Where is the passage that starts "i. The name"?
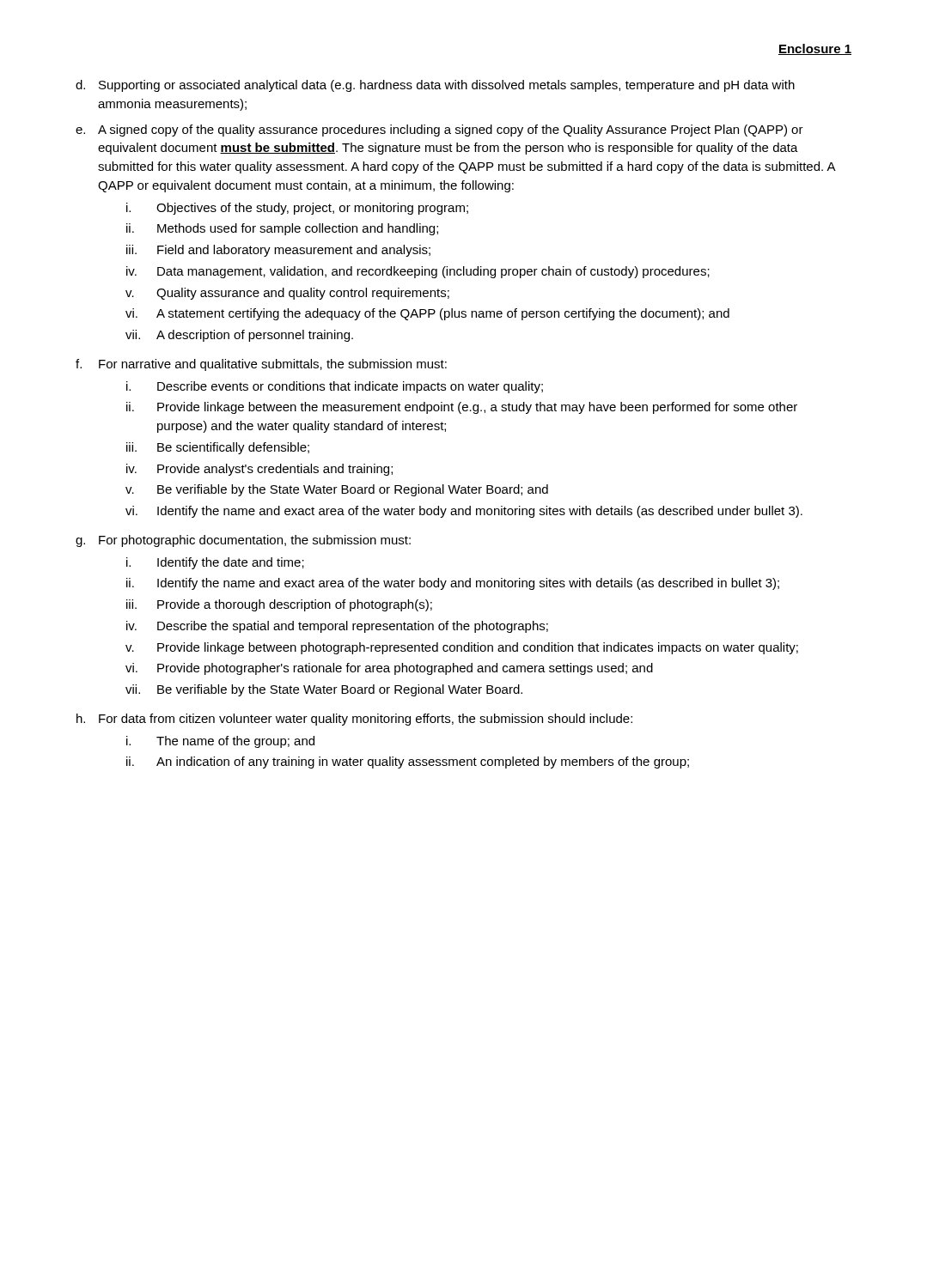This screenshot has width=927, height=1288. point(220,742)
